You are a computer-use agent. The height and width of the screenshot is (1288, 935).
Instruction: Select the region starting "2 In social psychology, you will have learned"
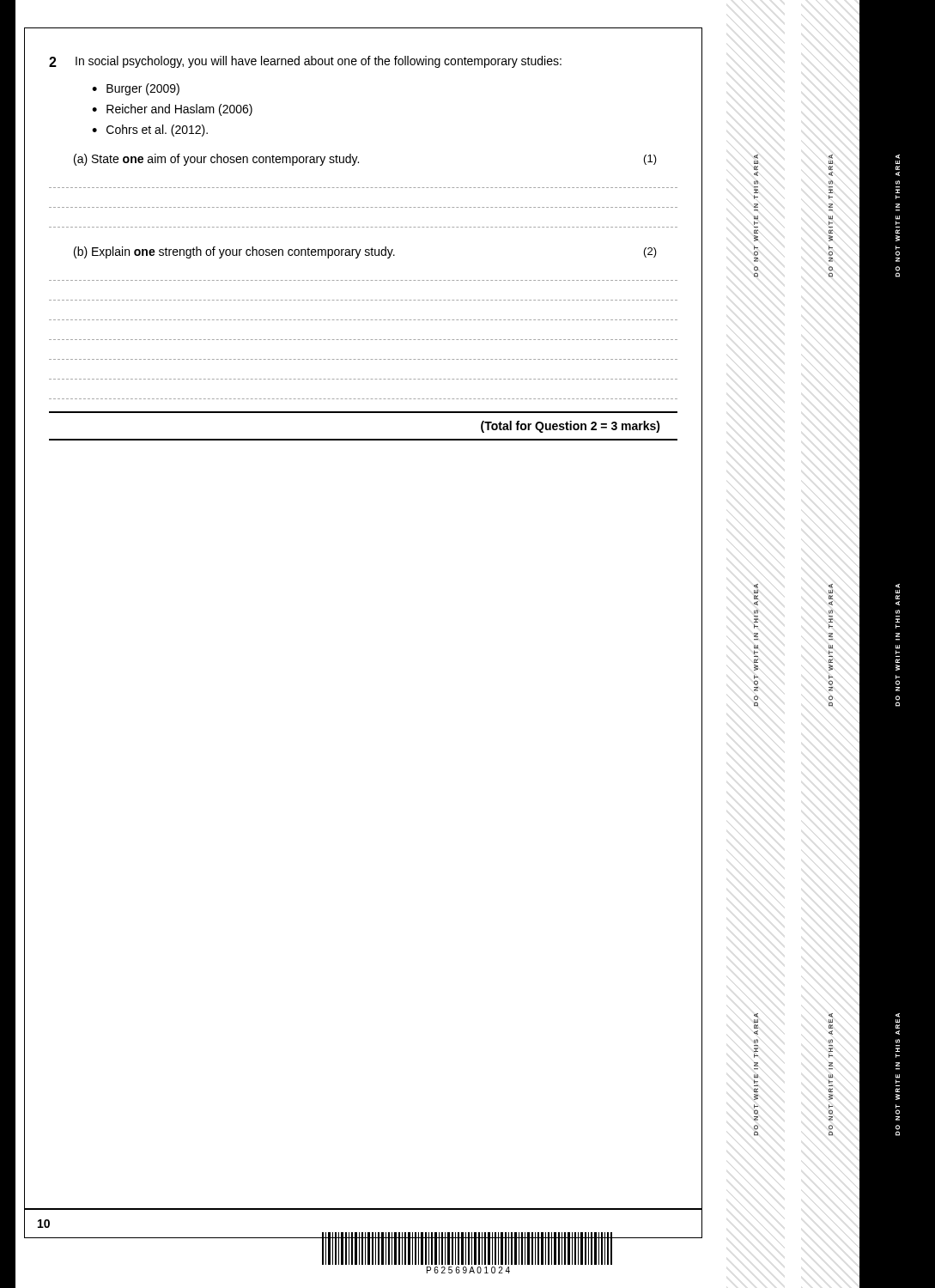tap(306, 63)
